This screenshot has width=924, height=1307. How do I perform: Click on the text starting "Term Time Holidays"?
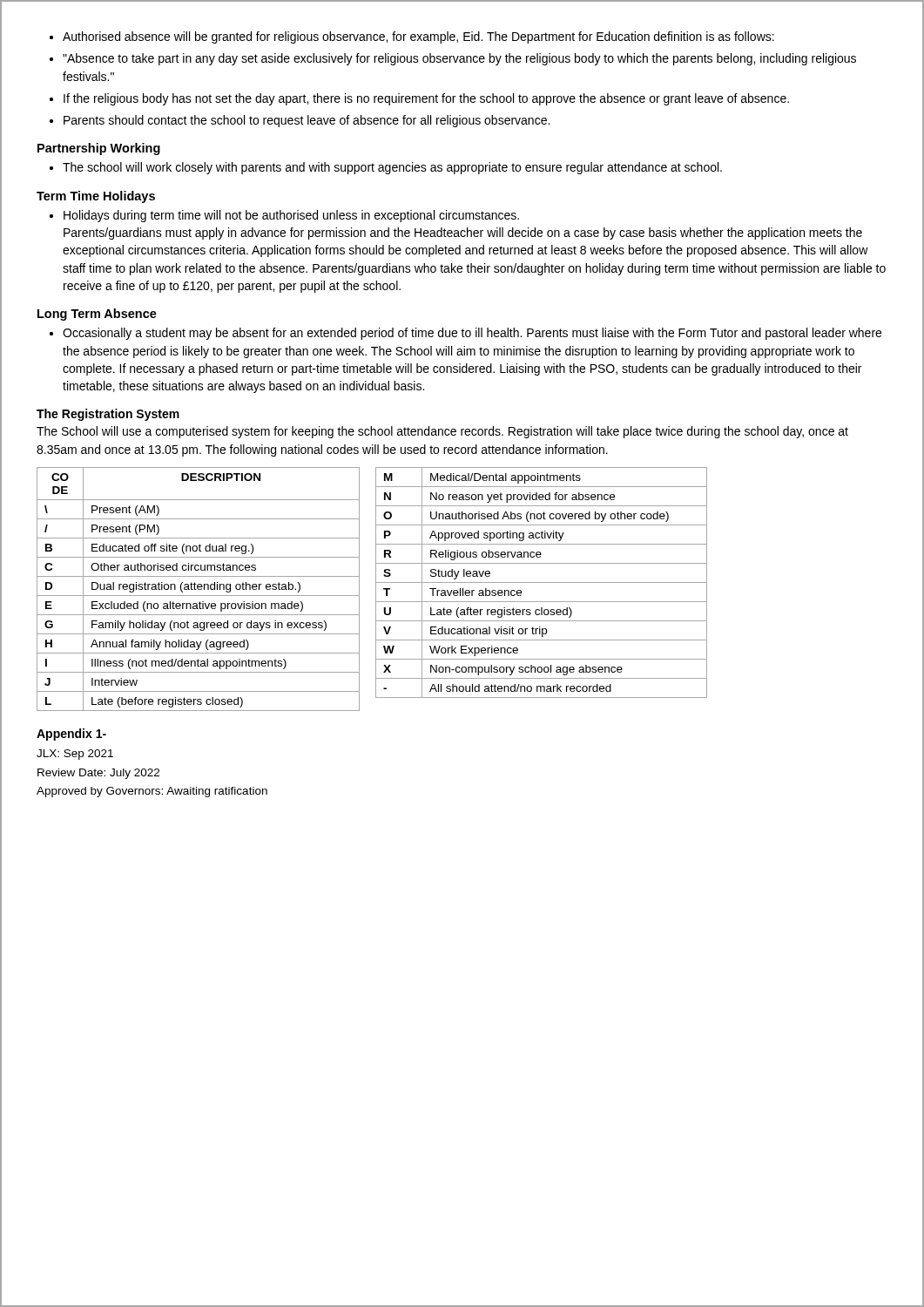tap(96, 196)
